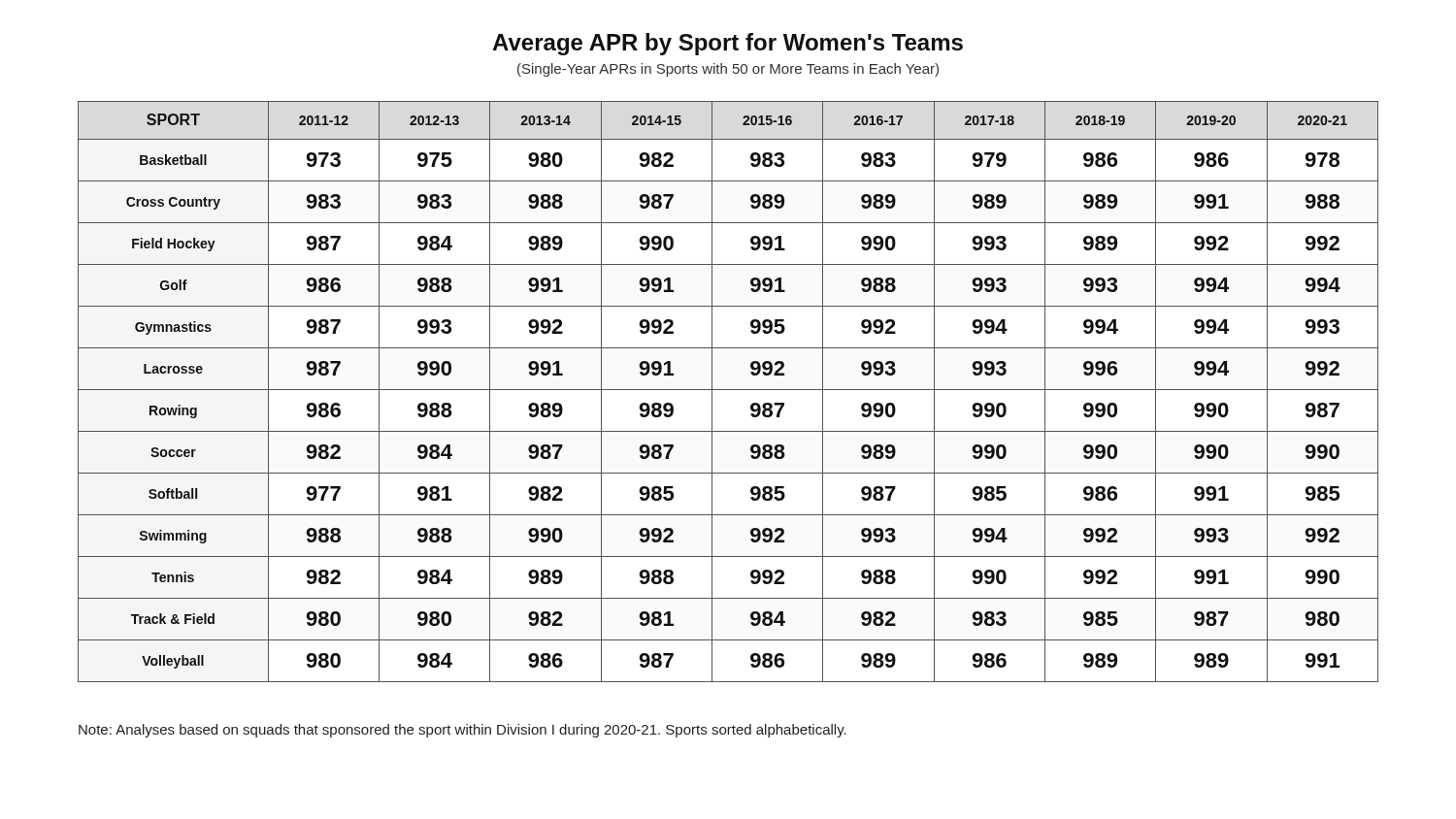Screen dimensions: 819x1456
Task: Locate the table
Action: tap(728, 392)
